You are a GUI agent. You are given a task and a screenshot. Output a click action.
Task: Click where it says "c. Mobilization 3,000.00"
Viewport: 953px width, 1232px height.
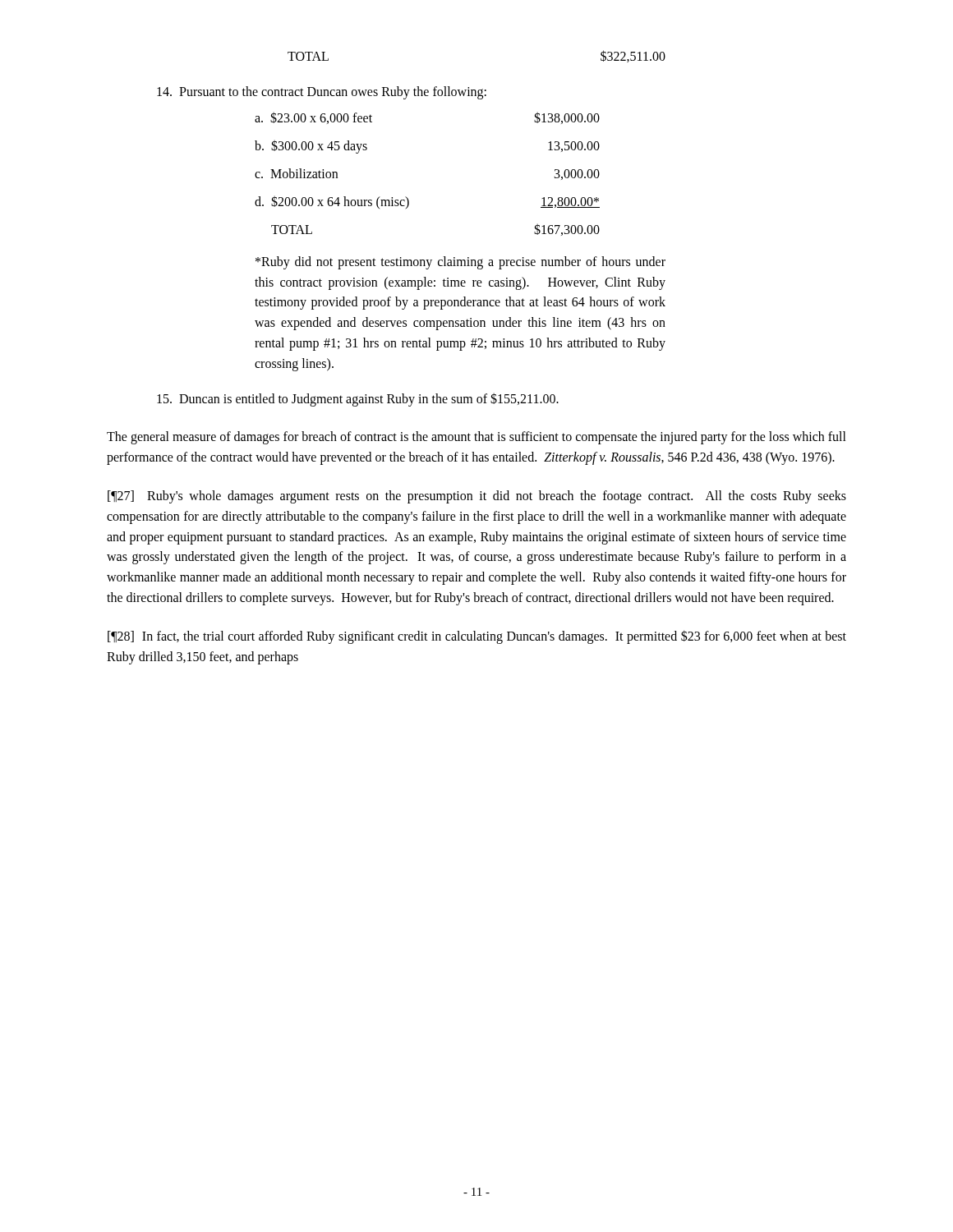coord(307,173)
